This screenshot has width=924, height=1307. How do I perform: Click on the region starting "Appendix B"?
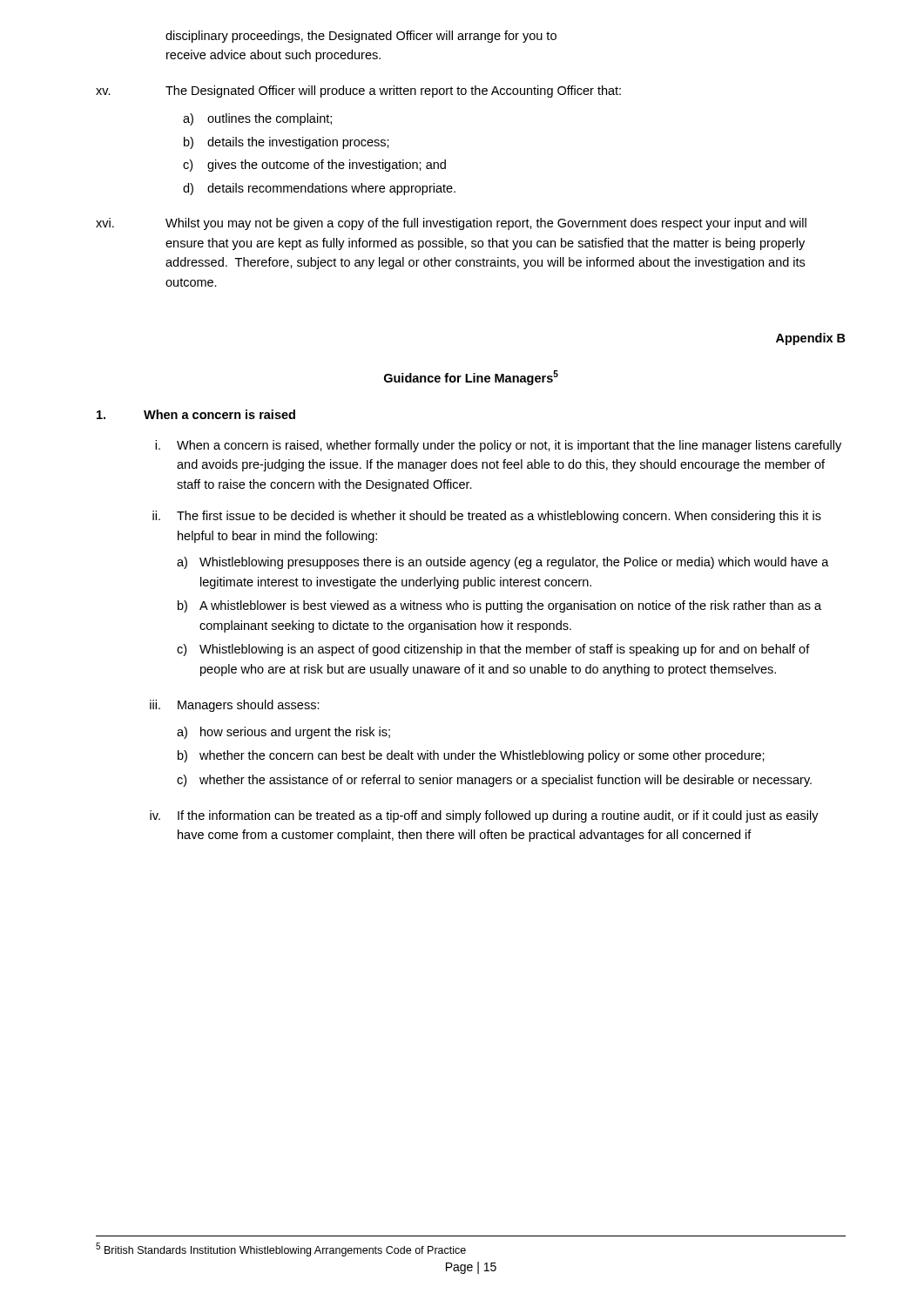pyautogui.click(x=811, y=338)
